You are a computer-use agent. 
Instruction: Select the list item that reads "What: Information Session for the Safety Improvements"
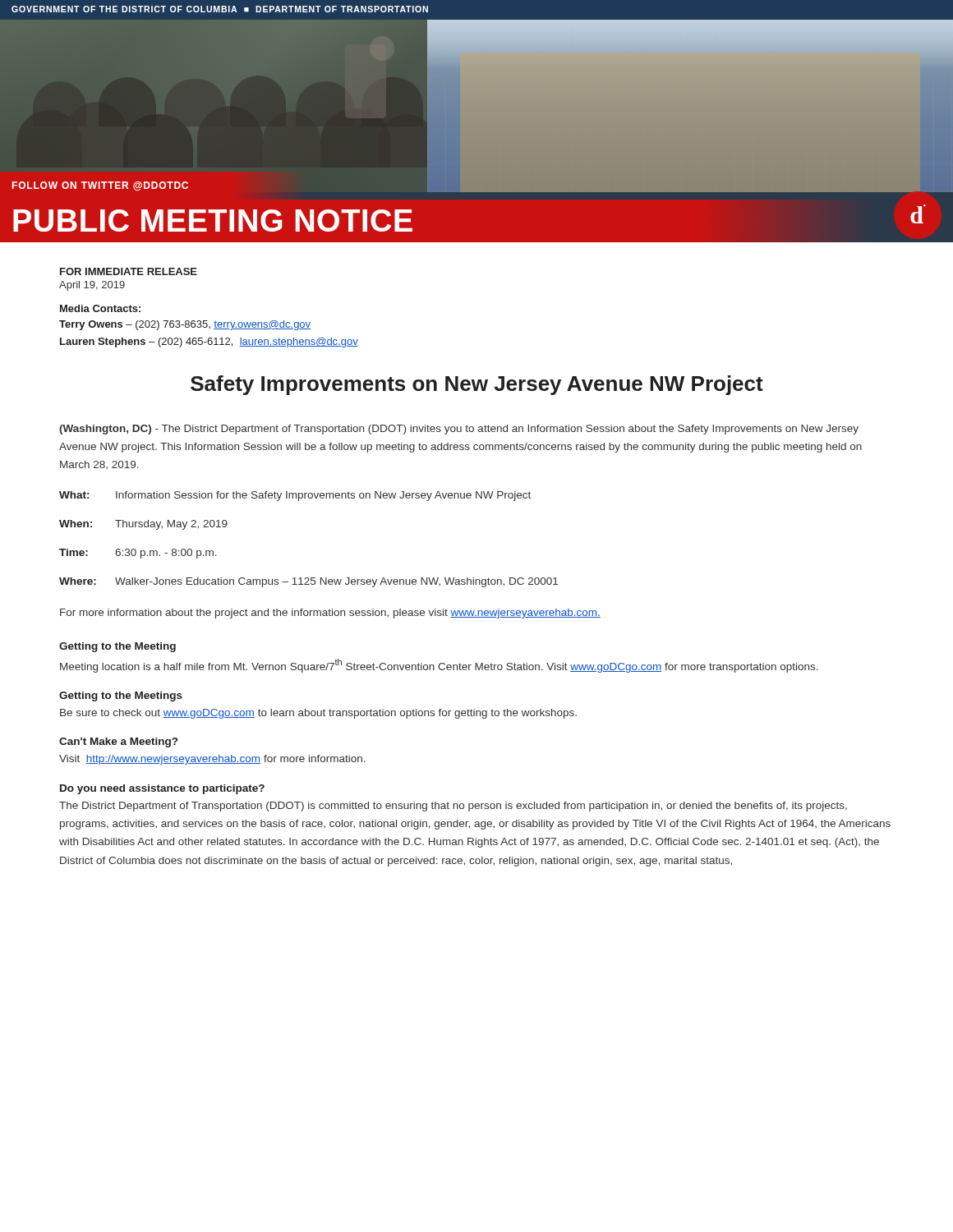coord(295,496)
